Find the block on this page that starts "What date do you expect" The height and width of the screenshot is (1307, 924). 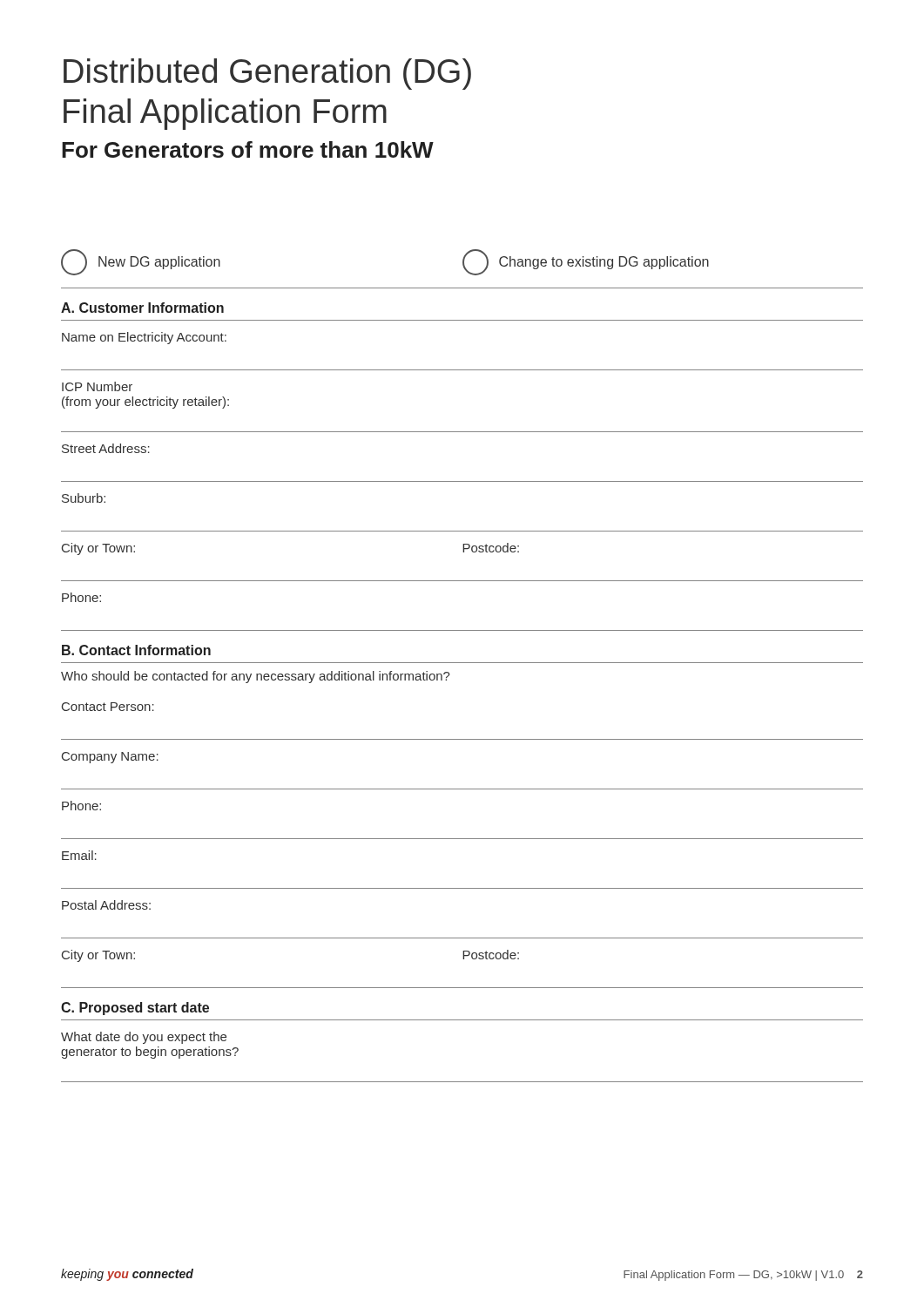pos(150,1044)
